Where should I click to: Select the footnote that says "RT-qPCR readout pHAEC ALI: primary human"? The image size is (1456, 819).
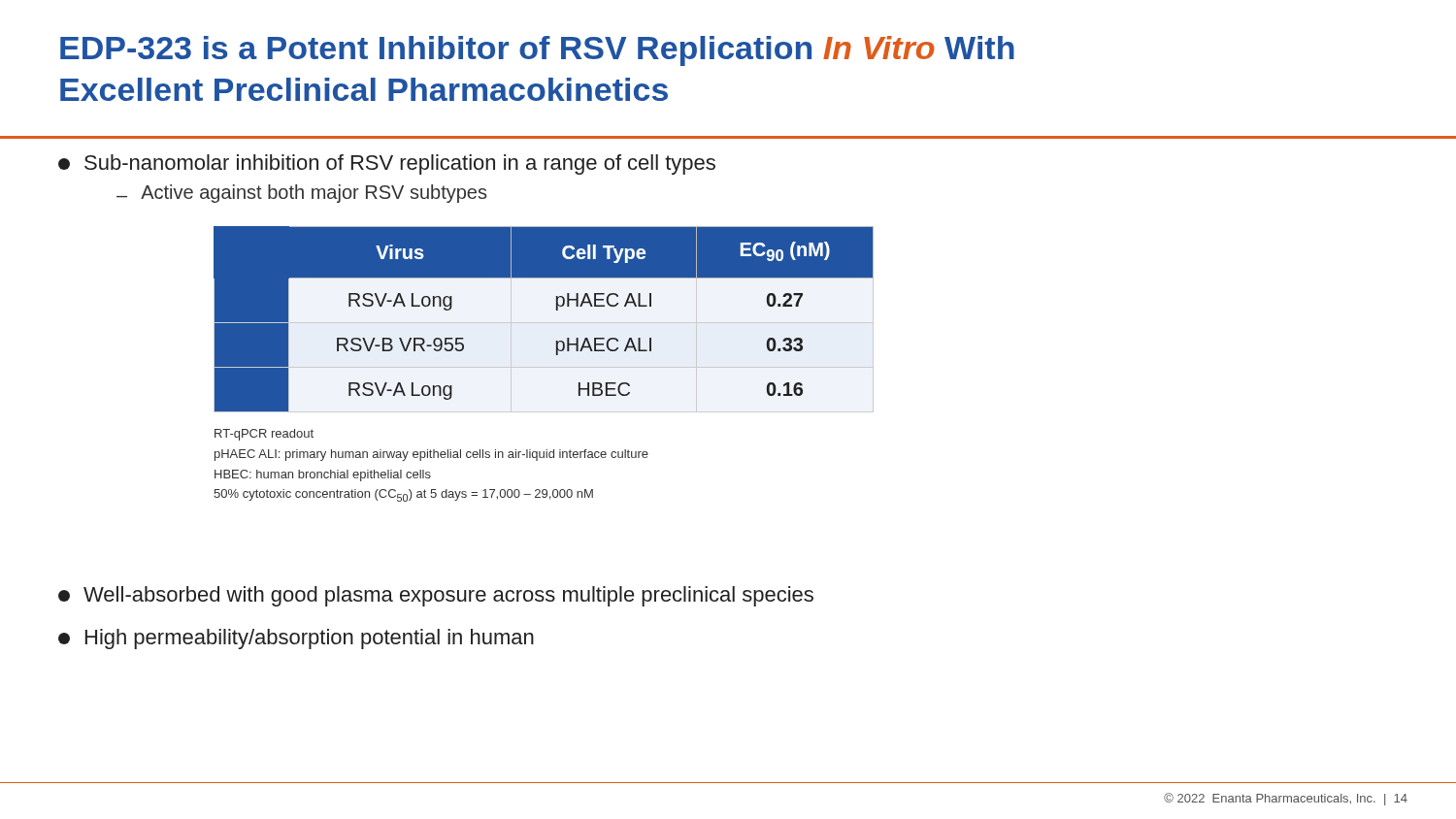[431, 465]
